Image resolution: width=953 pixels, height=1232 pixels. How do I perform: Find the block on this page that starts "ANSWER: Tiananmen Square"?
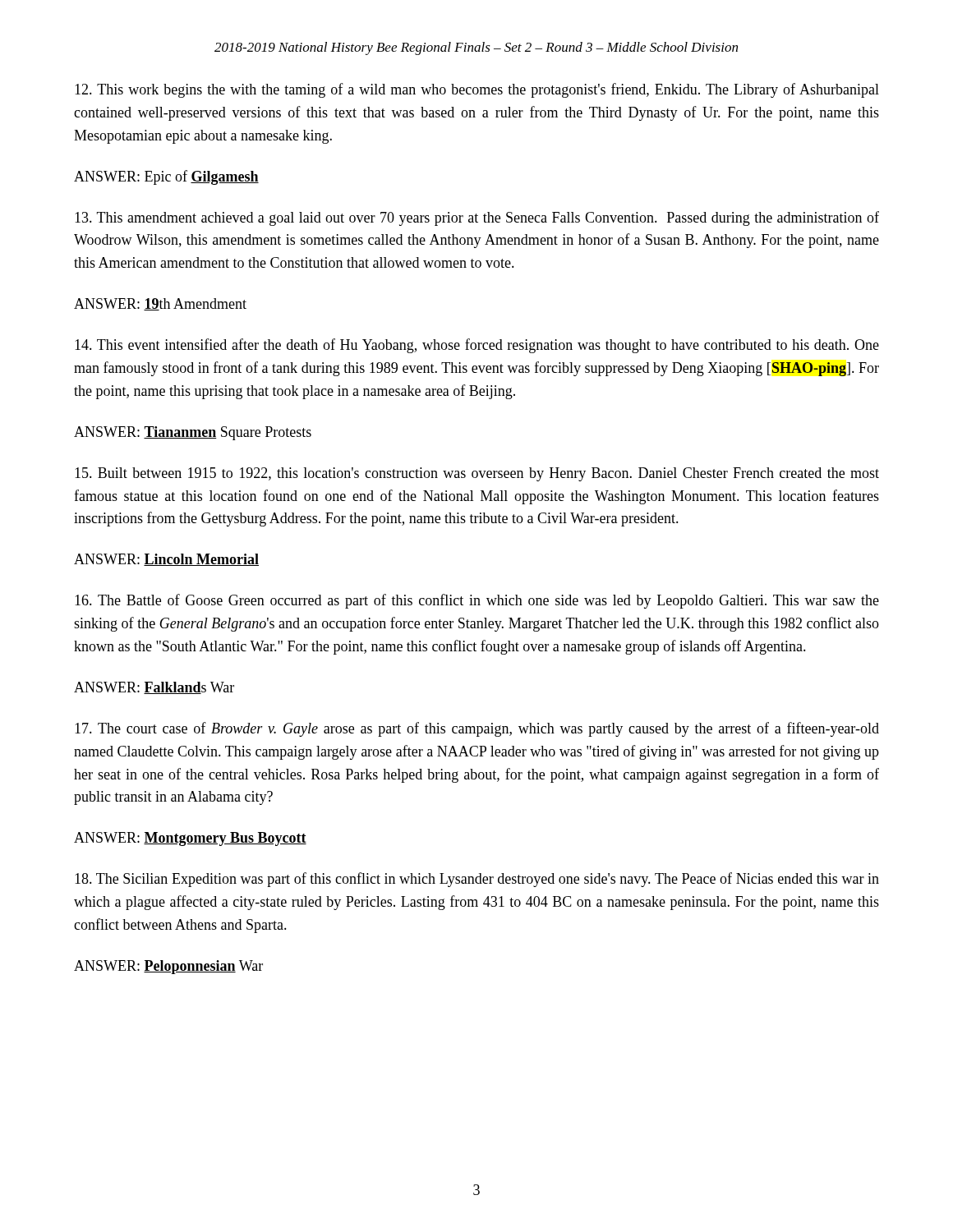[193, 433]
